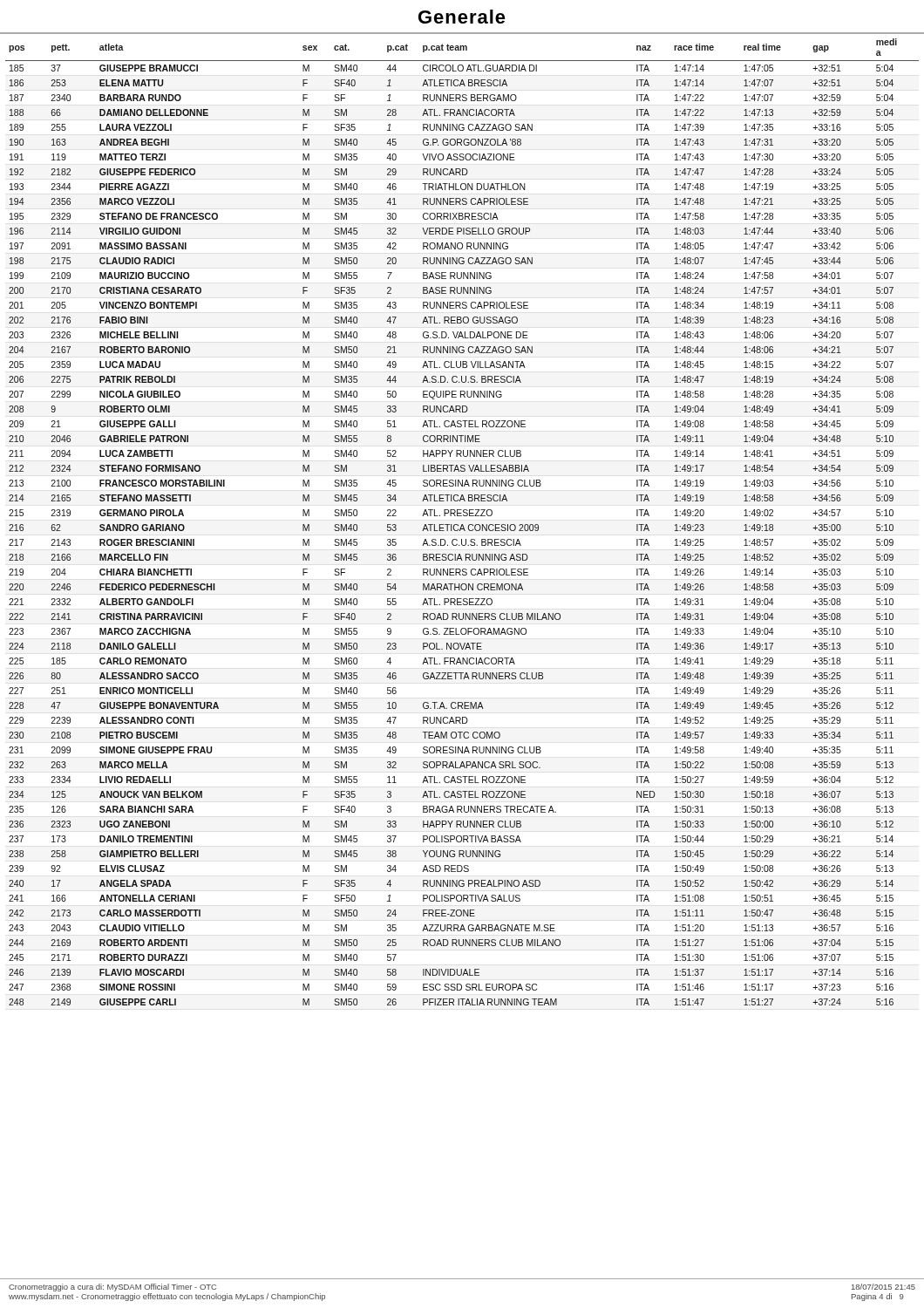Click on the table containing "RUNNING PREALPINO ASD"
The height and width of the screenshot is (1308, 924).
coord(462,522)
